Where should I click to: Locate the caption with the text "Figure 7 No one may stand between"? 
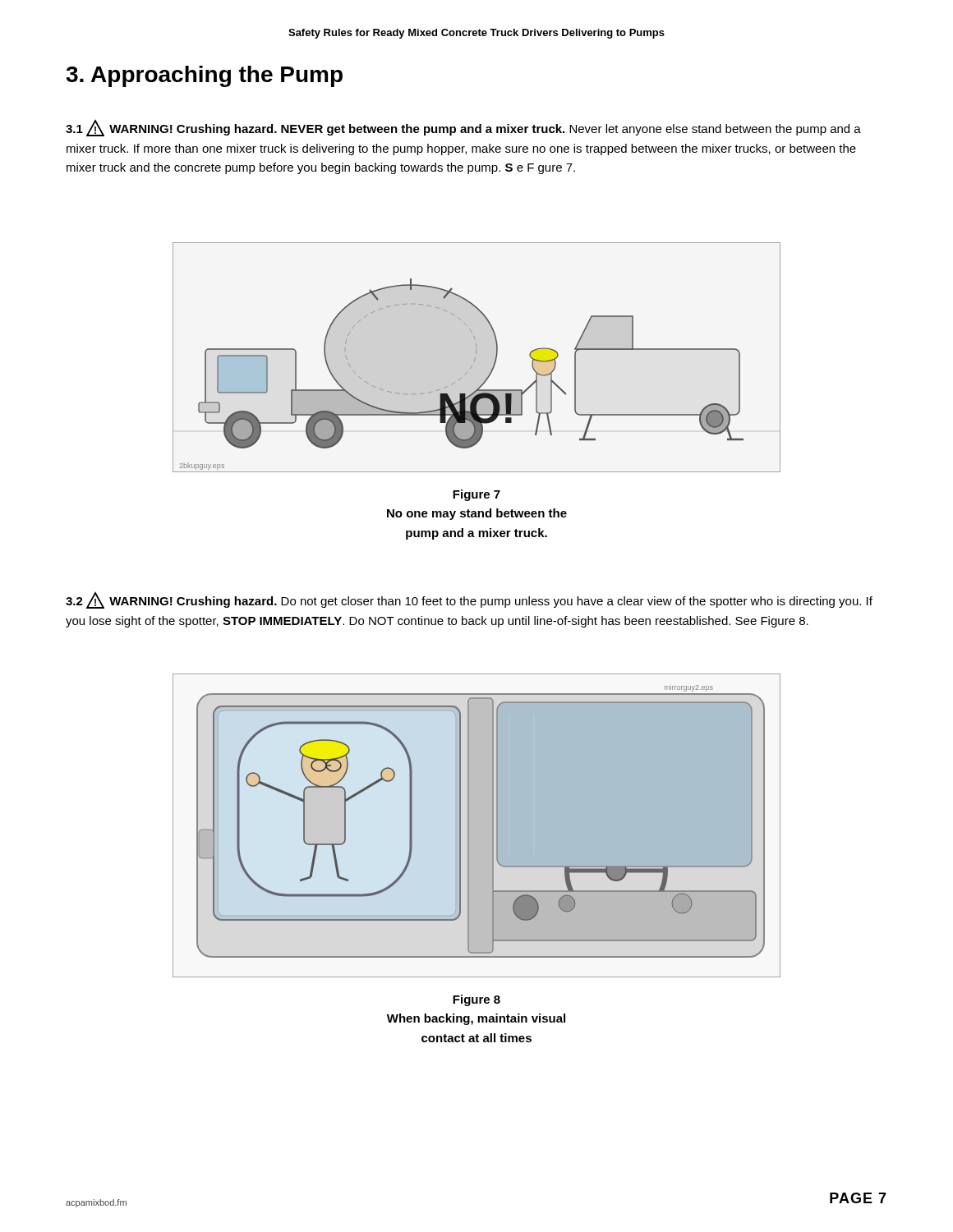pos(476,513)
